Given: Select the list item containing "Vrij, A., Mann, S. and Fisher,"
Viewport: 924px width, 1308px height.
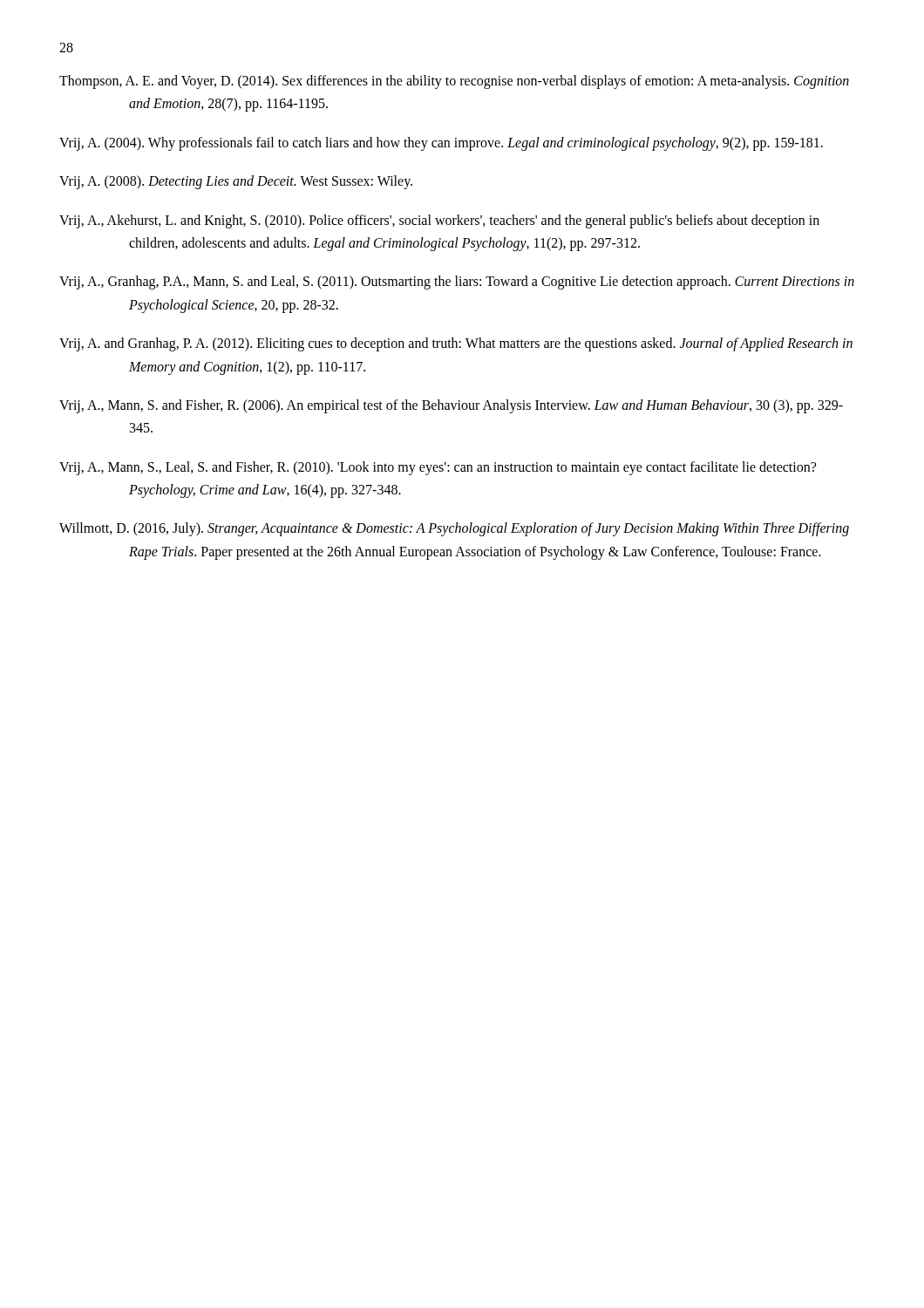Looking at the screenshot, I should (x=451, y=416).
